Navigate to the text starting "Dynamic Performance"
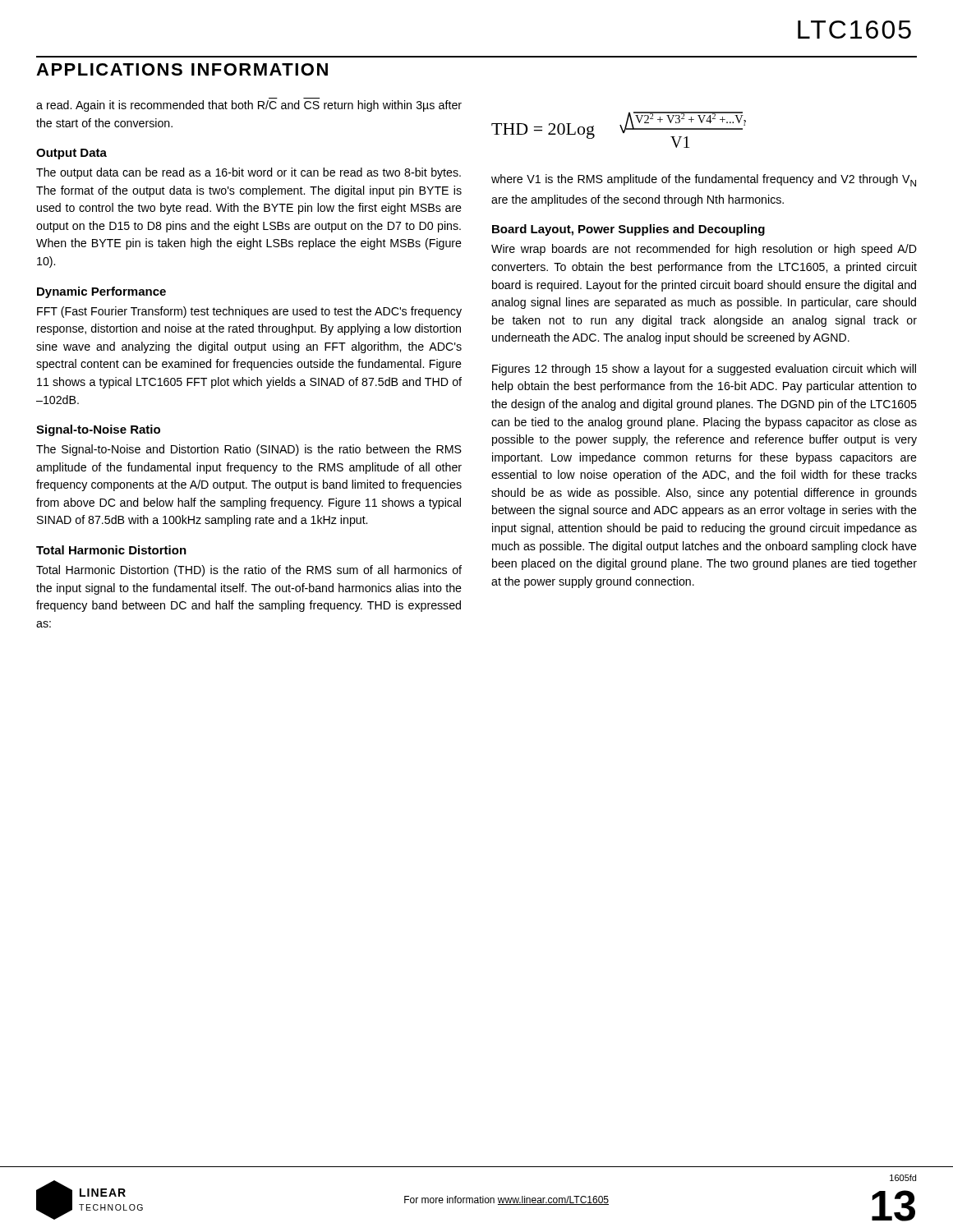 (x=101, y=291)
